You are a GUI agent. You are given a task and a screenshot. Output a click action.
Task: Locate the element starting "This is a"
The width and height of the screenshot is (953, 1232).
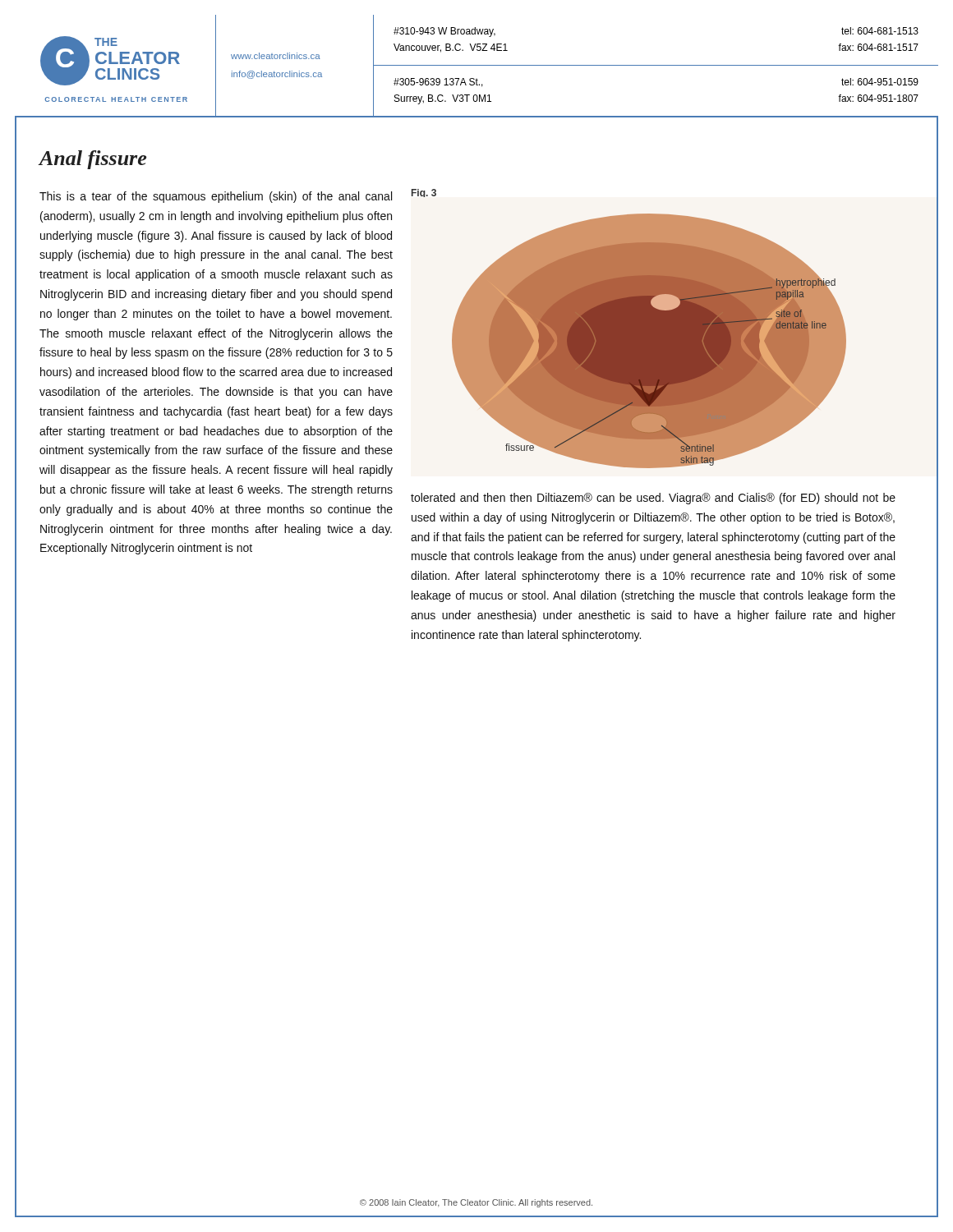(216, 372)
